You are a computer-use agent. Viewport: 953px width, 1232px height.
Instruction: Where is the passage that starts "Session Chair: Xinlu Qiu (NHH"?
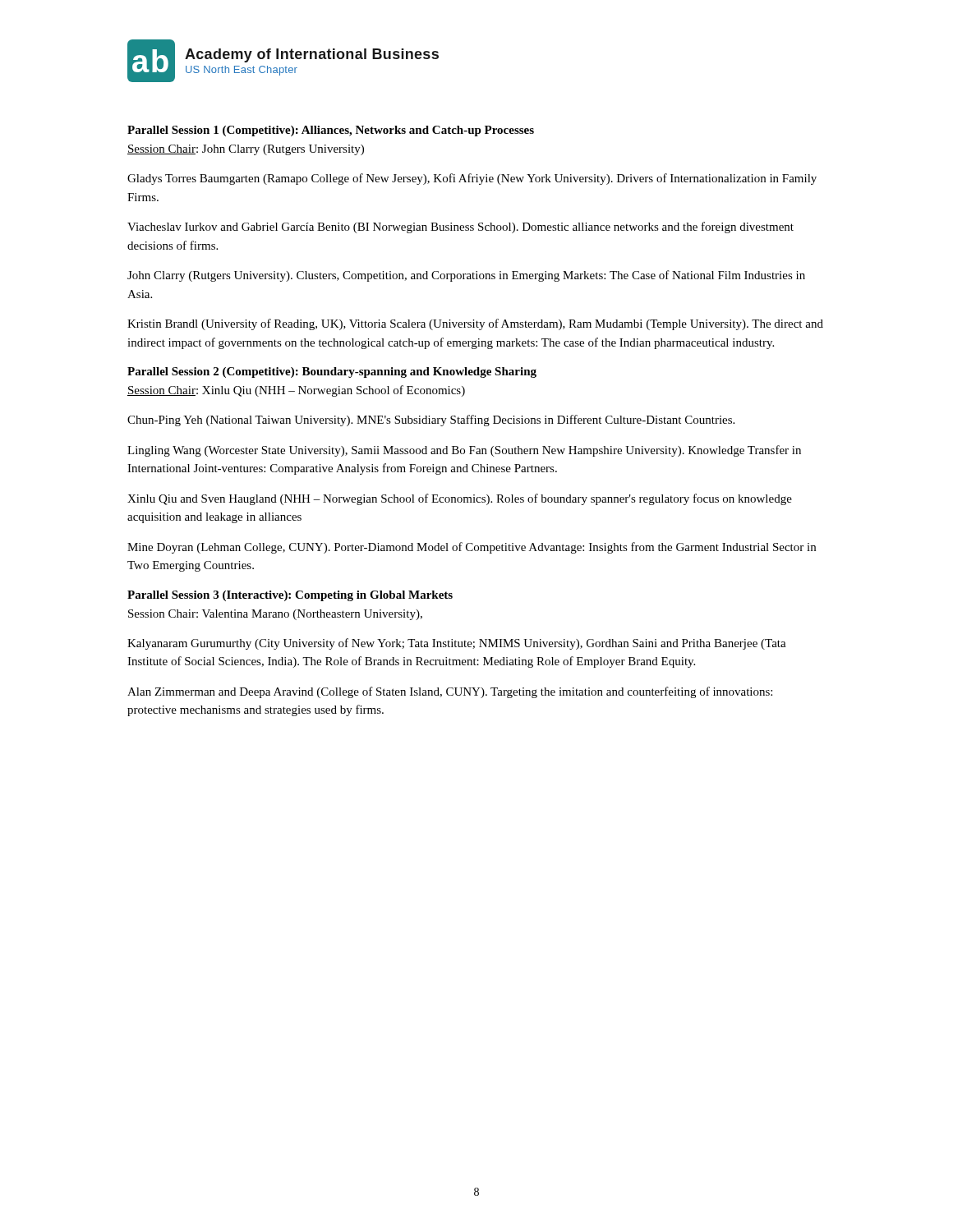[296, 390]
